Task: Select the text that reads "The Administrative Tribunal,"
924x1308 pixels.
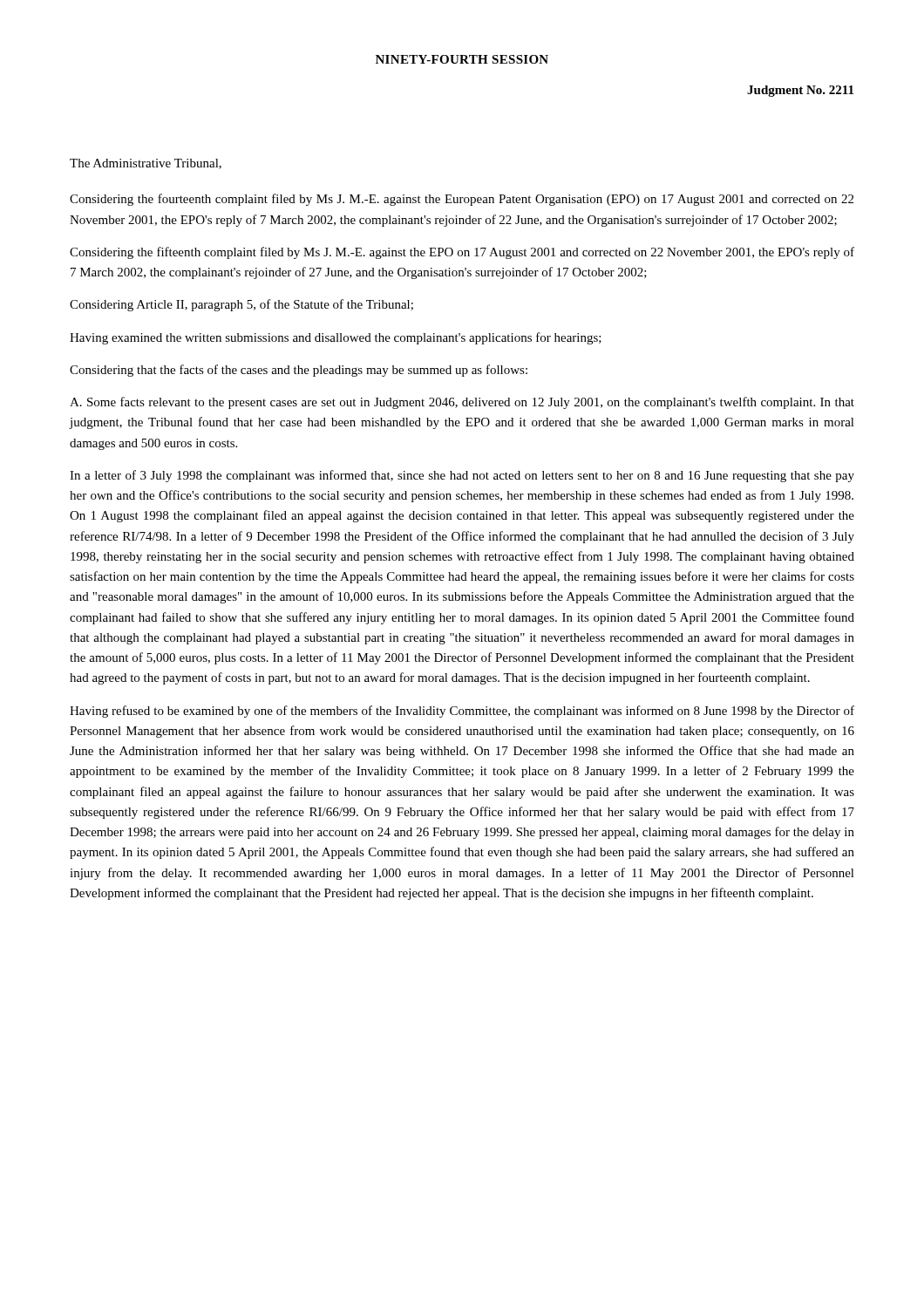Action: tap(146, 163)
